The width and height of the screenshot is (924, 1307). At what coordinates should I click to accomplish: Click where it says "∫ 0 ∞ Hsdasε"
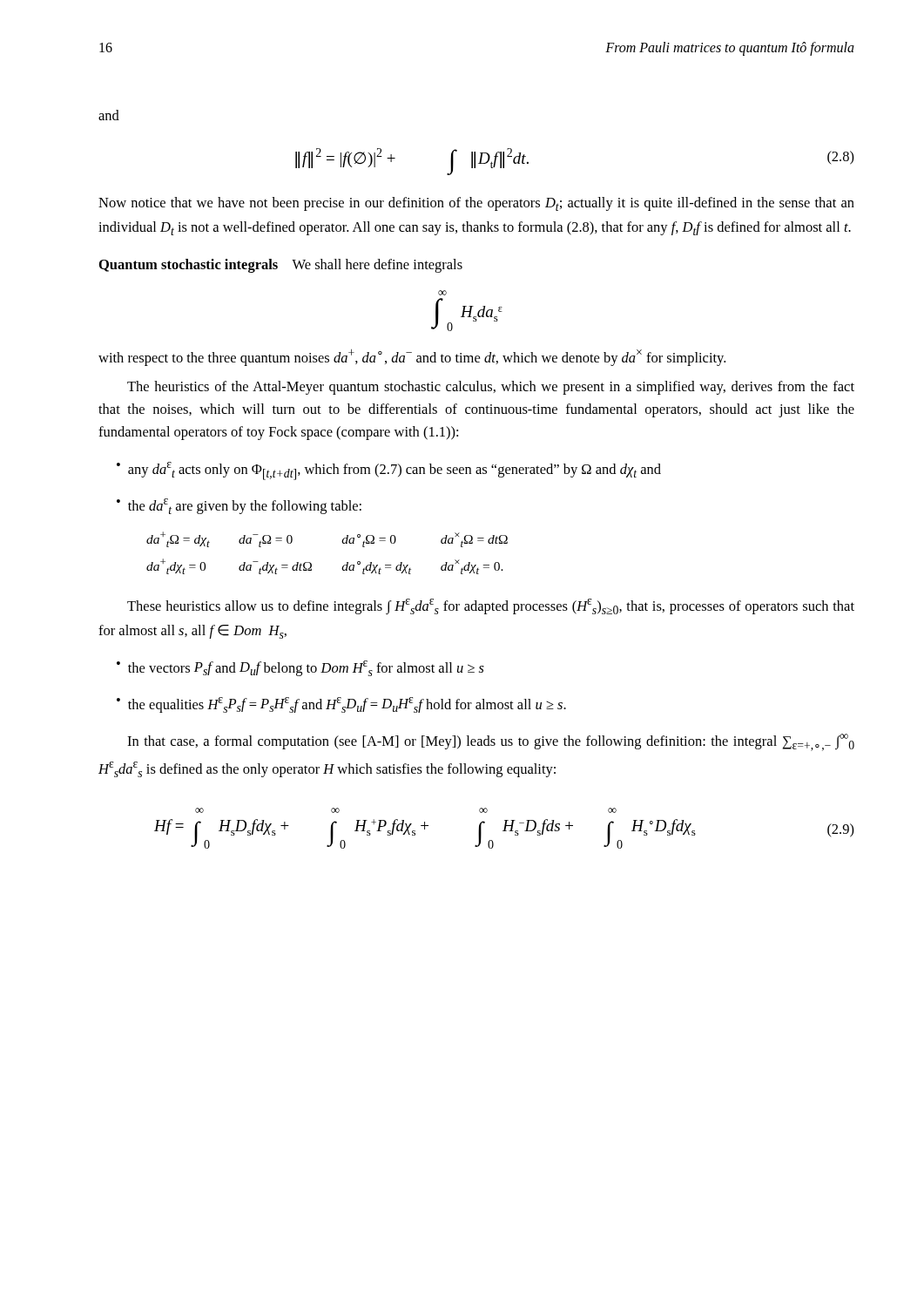tap(476, 310)
